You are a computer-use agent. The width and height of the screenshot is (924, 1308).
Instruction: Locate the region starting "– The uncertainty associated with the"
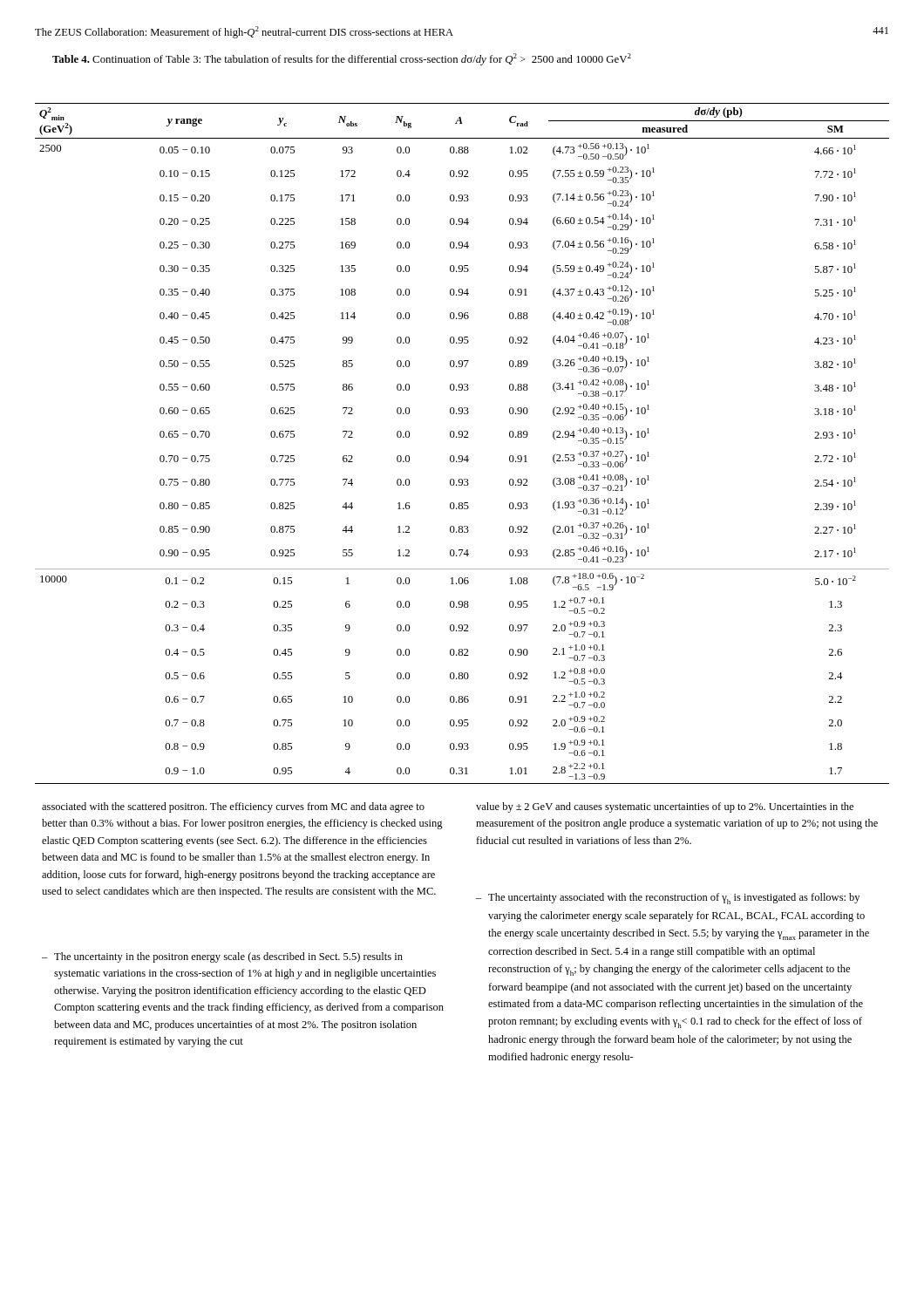677,978
